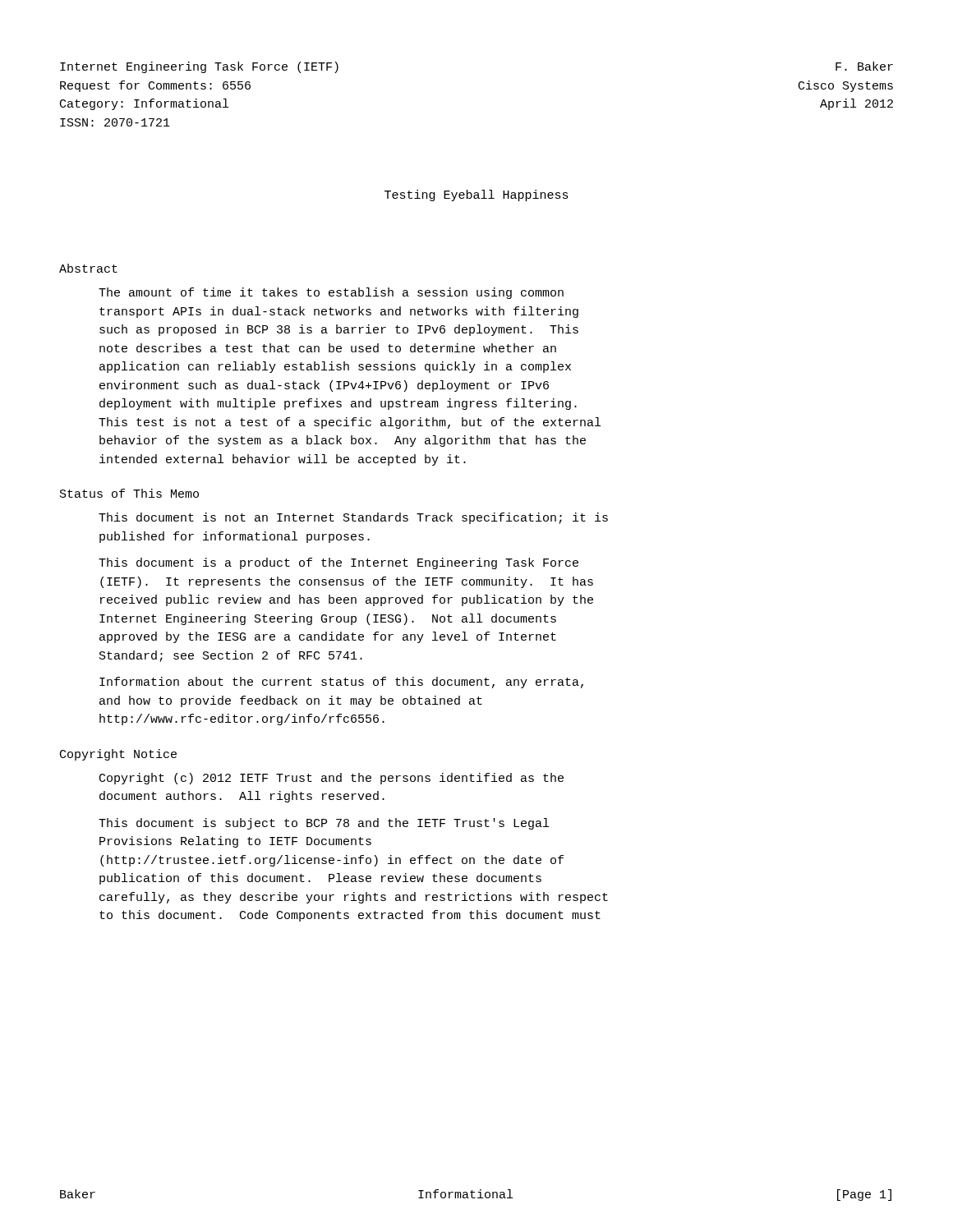Find the passage starting "Testing Eyeball Happiness"
The image size is (953, 1232).
(476, 196)
